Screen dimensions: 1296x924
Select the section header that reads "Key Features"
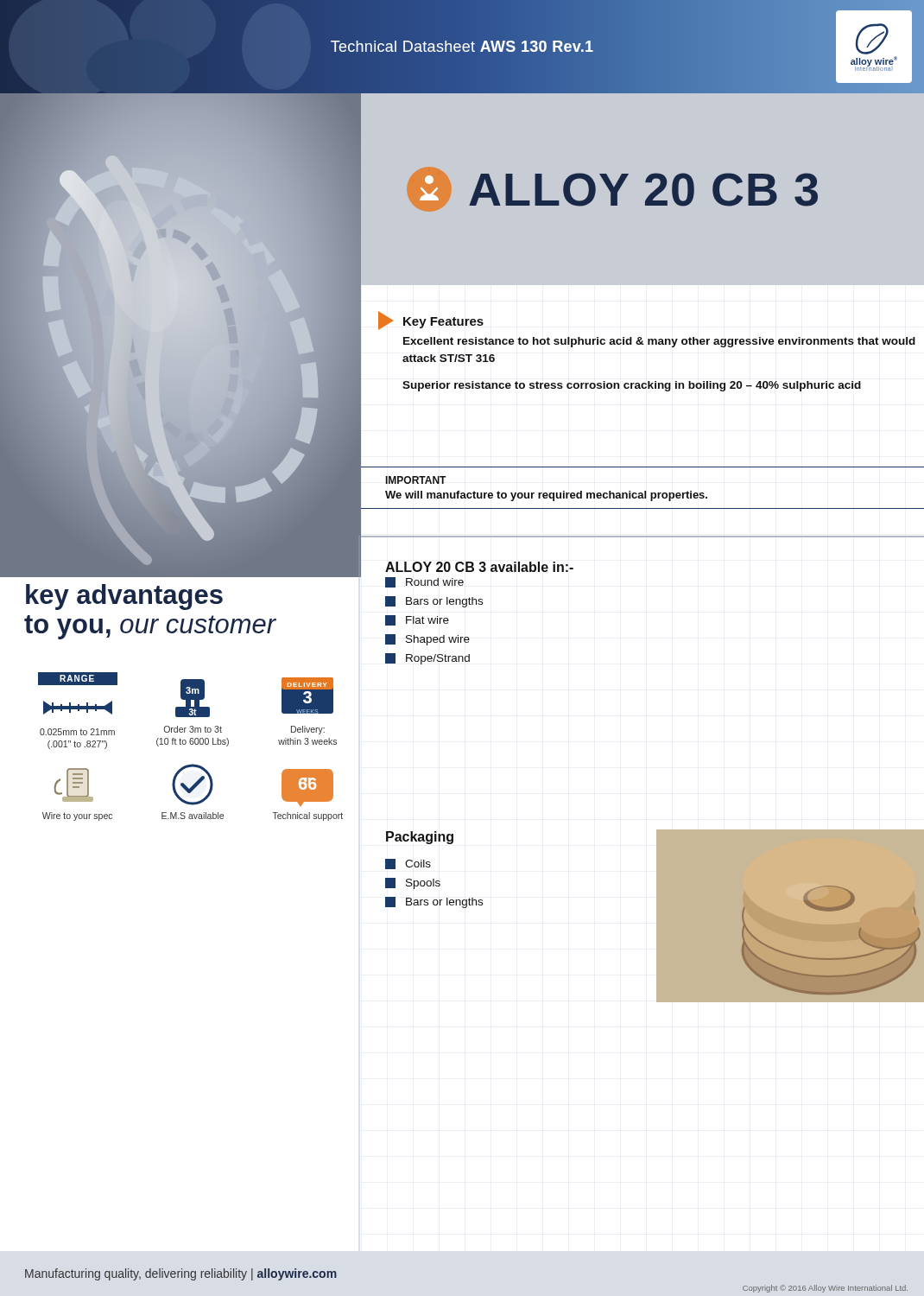coord(431,321)
